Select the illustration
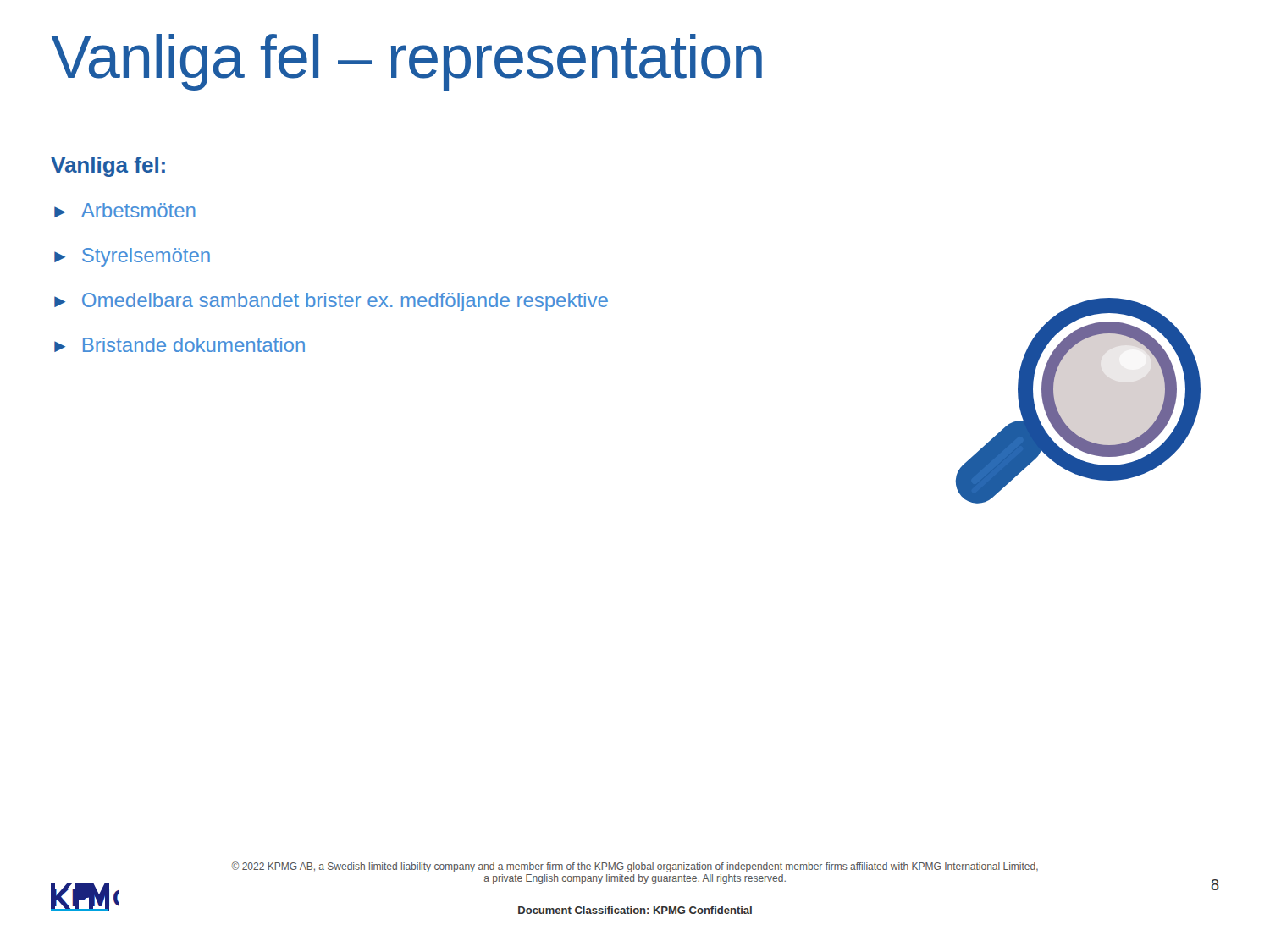 [x=1067, y=410]
